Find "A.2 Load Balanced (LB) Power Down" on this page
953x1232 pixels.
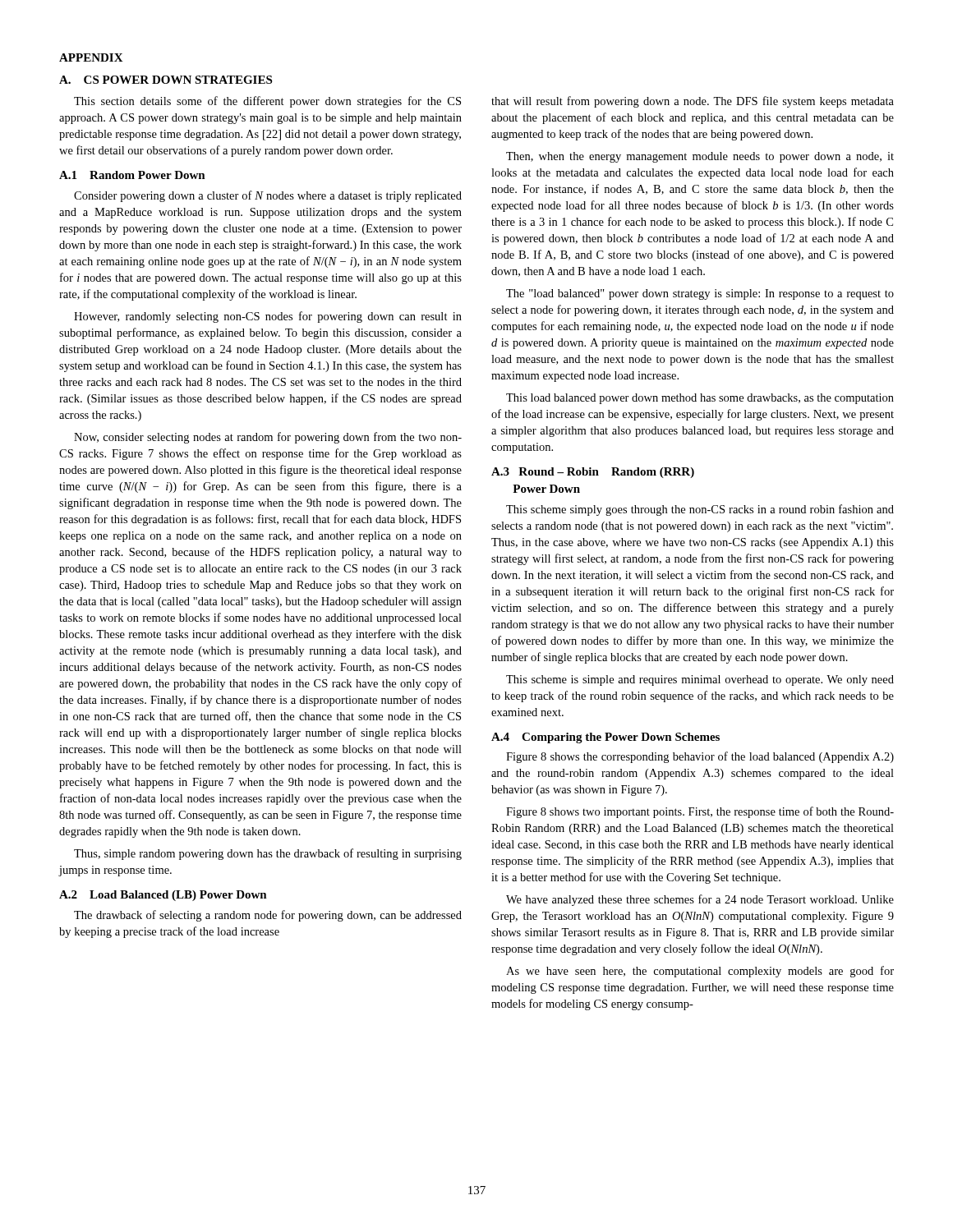[163, 894]
